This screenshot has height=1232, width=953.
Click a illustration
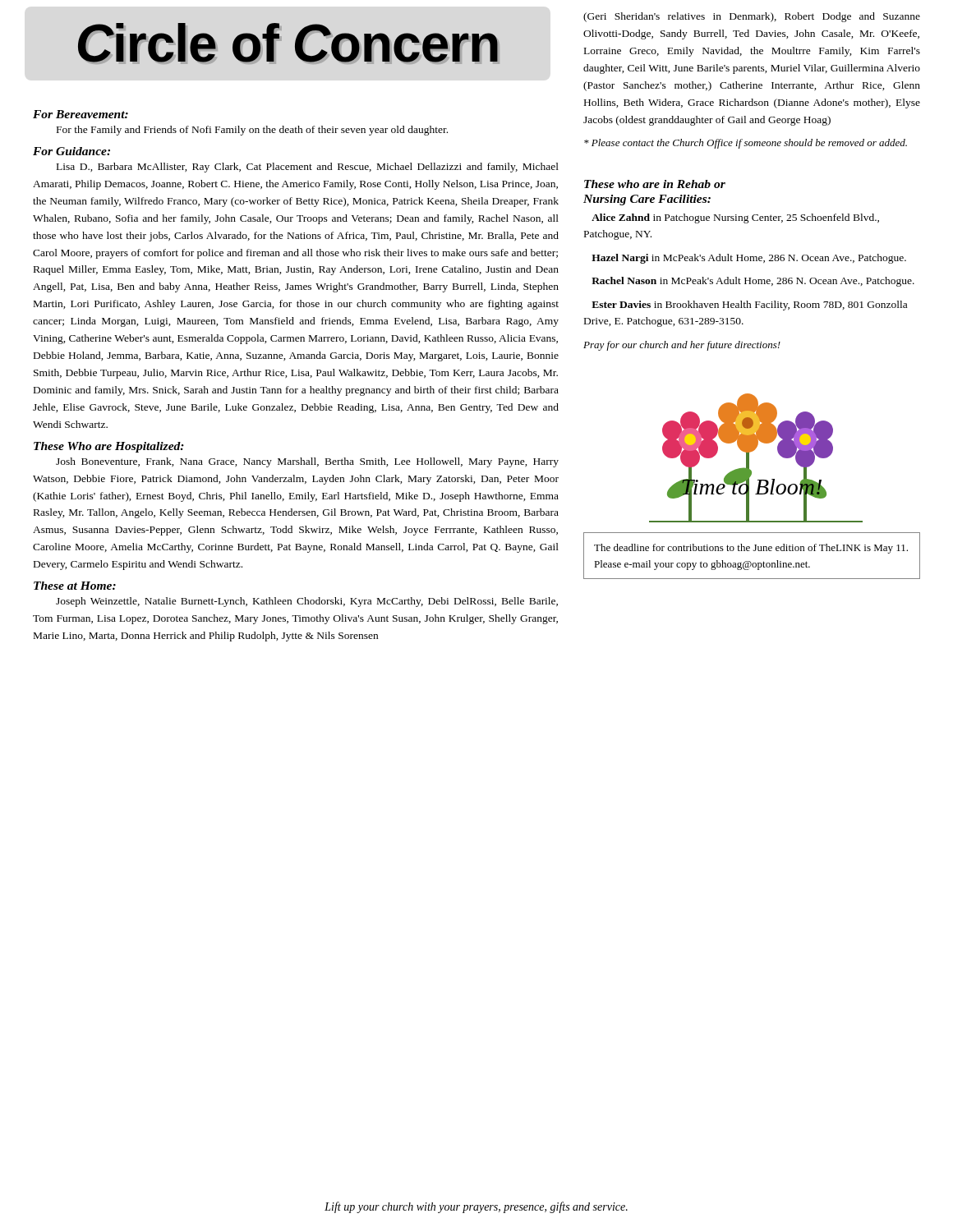(752, 445)
